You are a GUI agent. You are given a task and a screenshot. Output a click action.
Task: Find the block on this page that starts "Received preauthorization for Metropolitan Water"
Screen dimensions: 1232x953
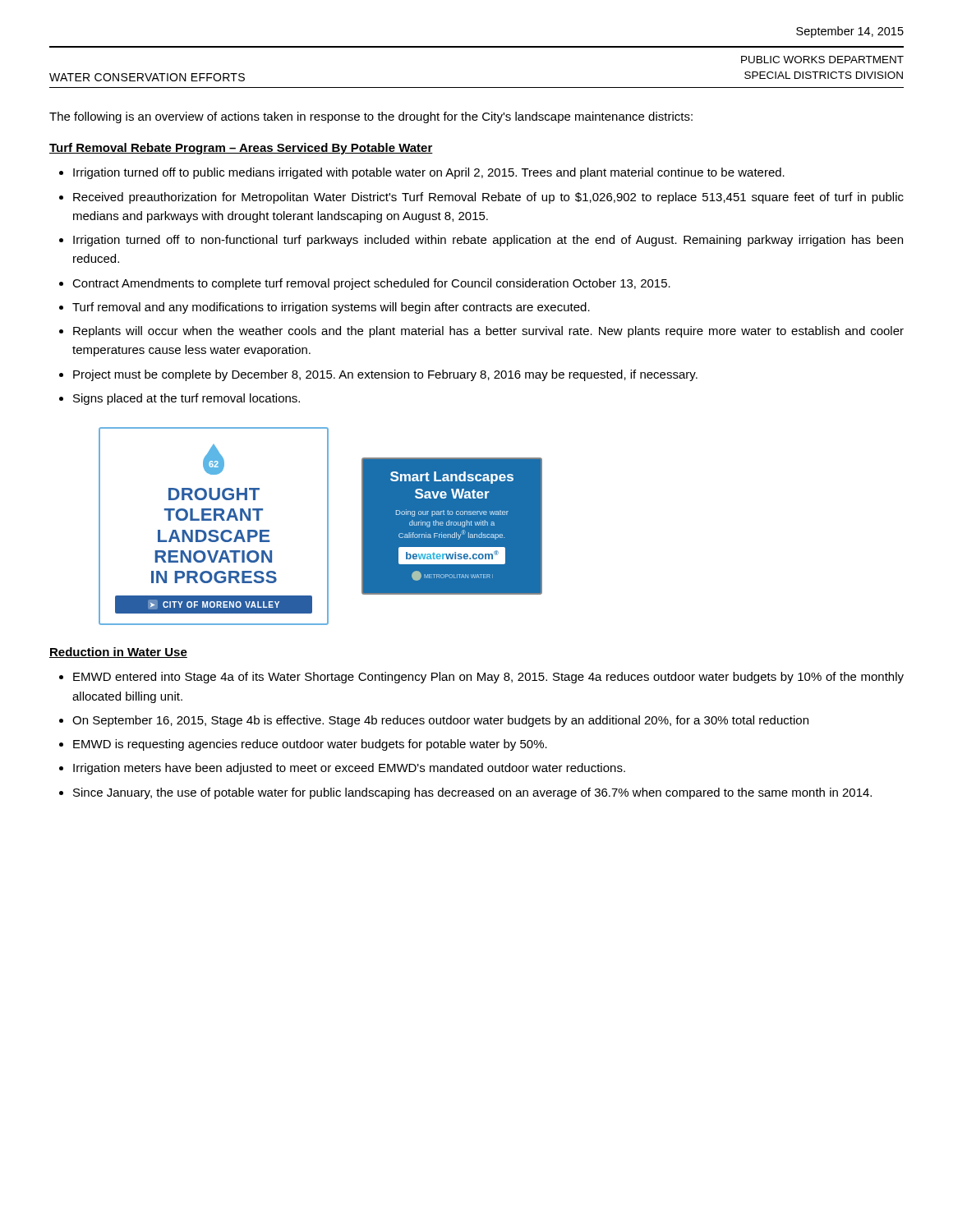(x=488, y=206)
